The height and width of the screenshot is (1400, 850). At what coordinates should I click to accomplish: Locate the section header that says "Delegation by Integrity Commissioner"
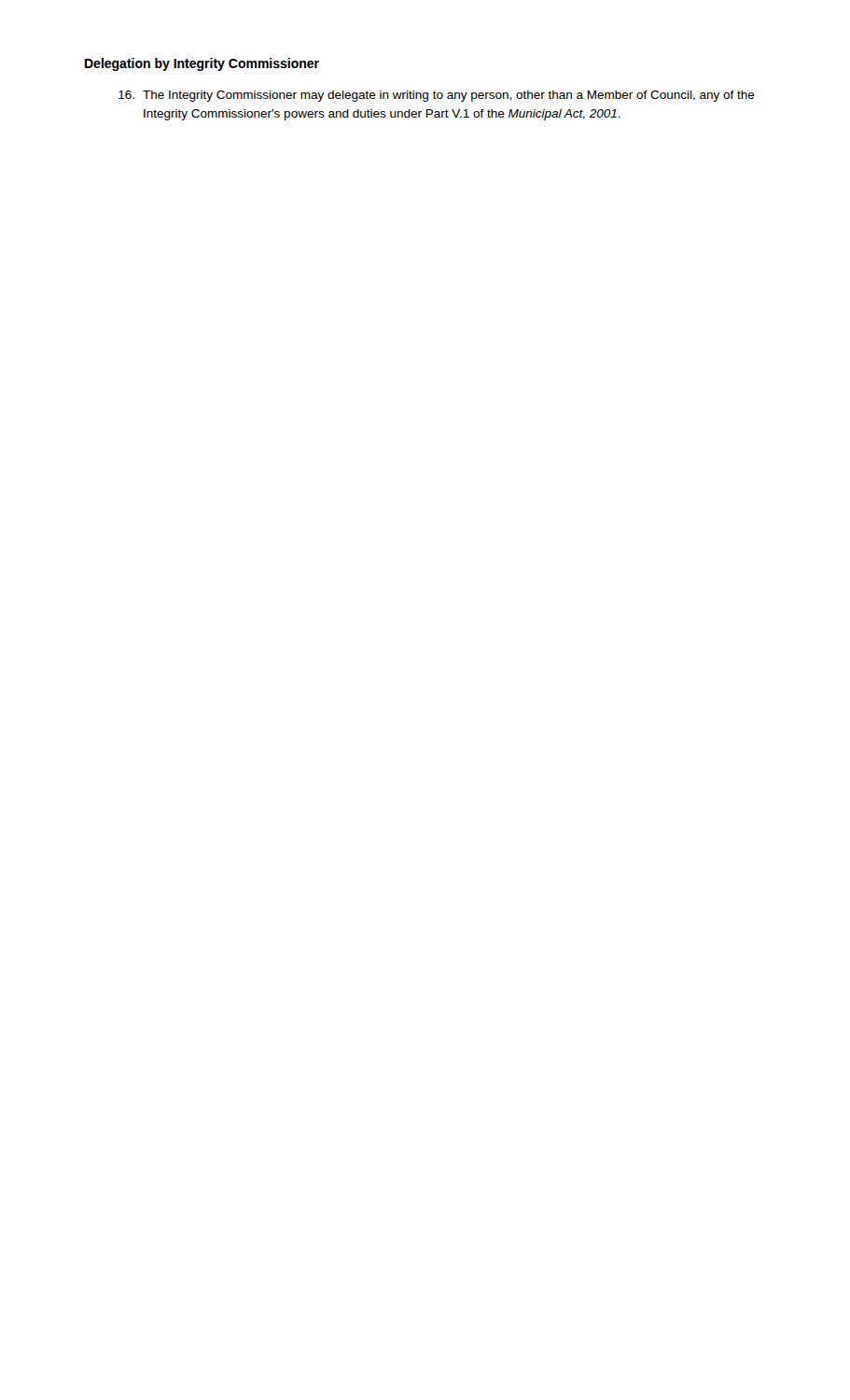[x=202, y=63]
